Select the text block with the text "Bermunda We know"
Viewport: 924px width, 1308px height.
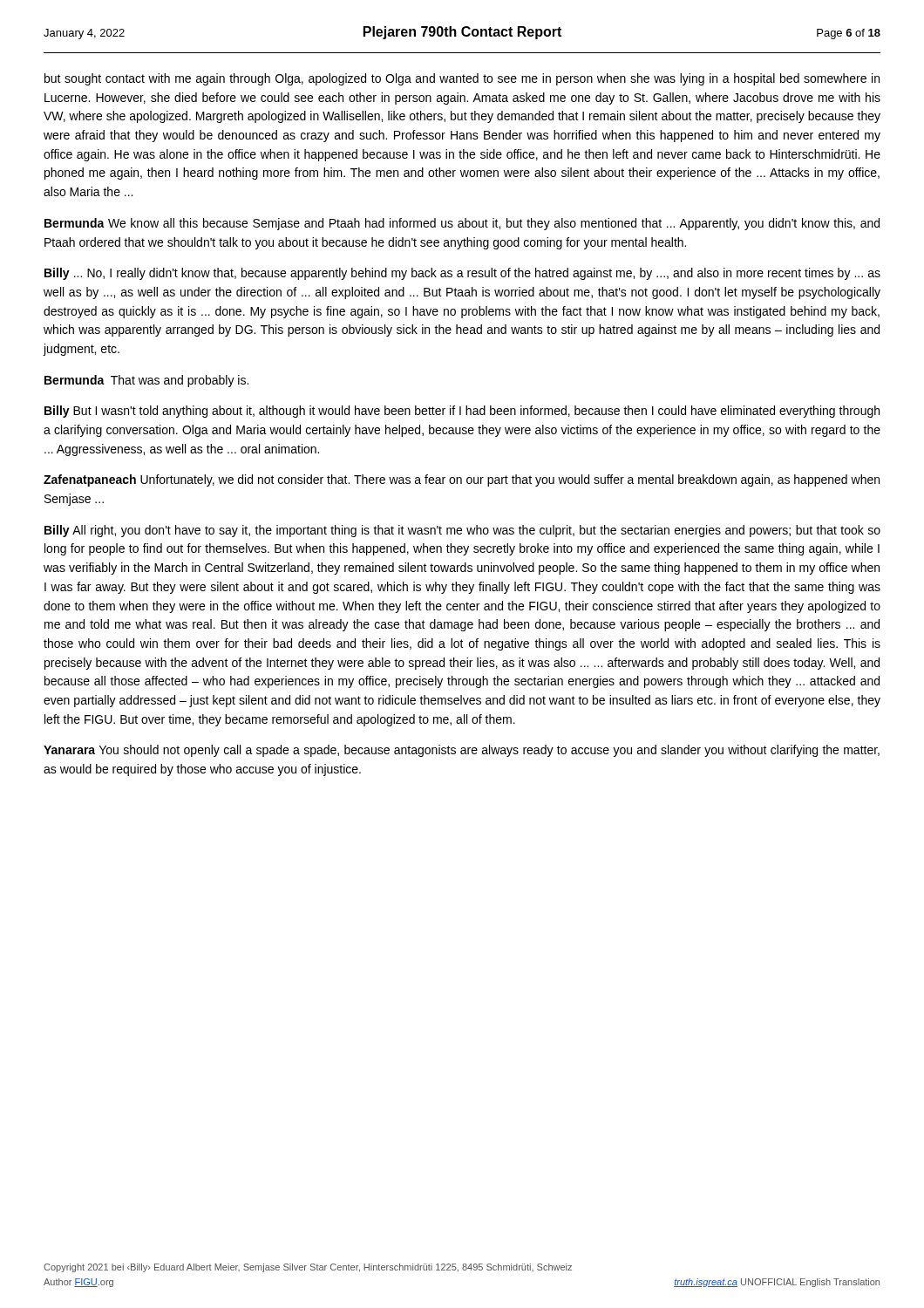[x=462, y=232]
